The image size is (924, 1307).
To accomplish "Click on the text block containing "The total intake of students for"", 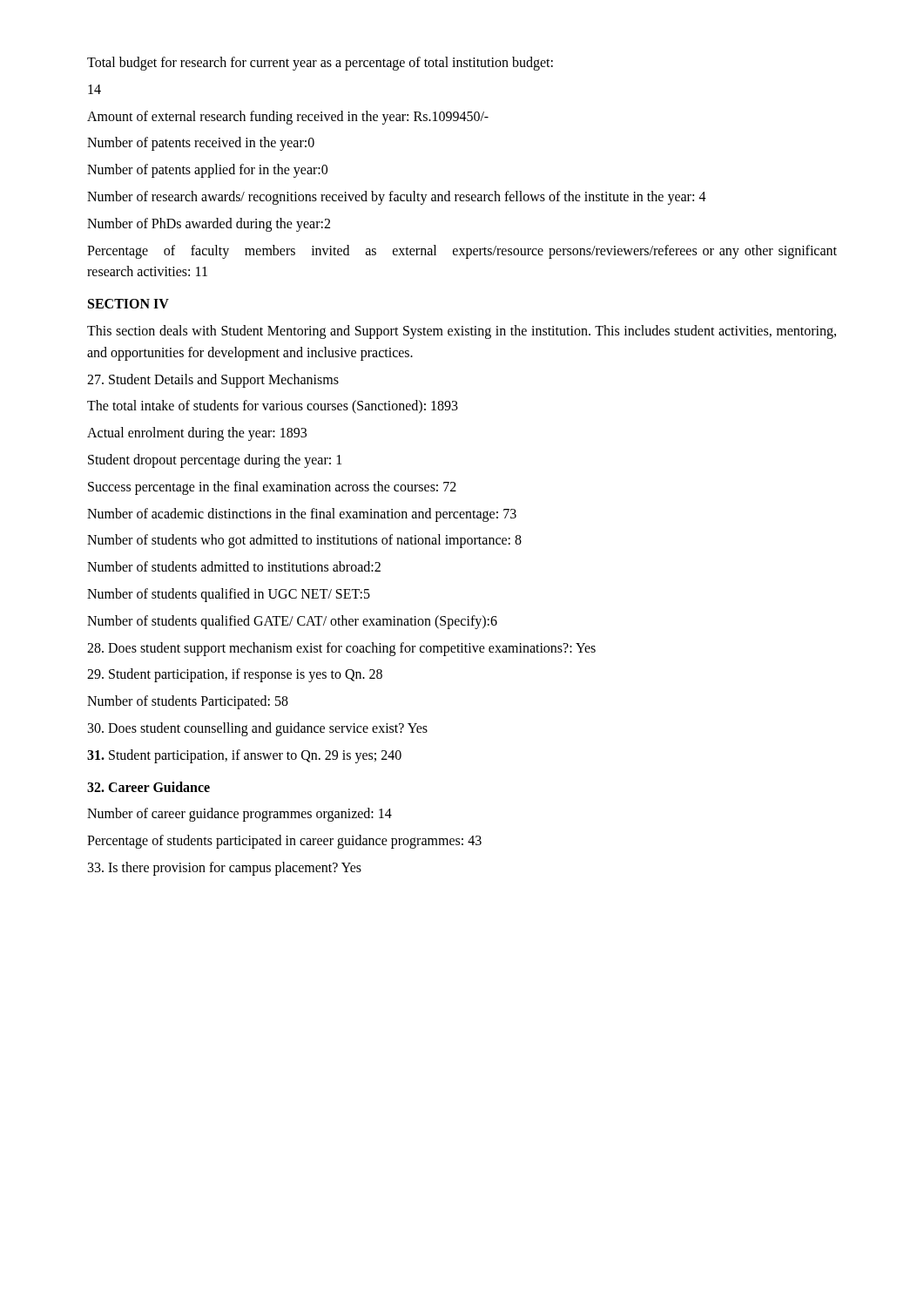I will point(273,406).
